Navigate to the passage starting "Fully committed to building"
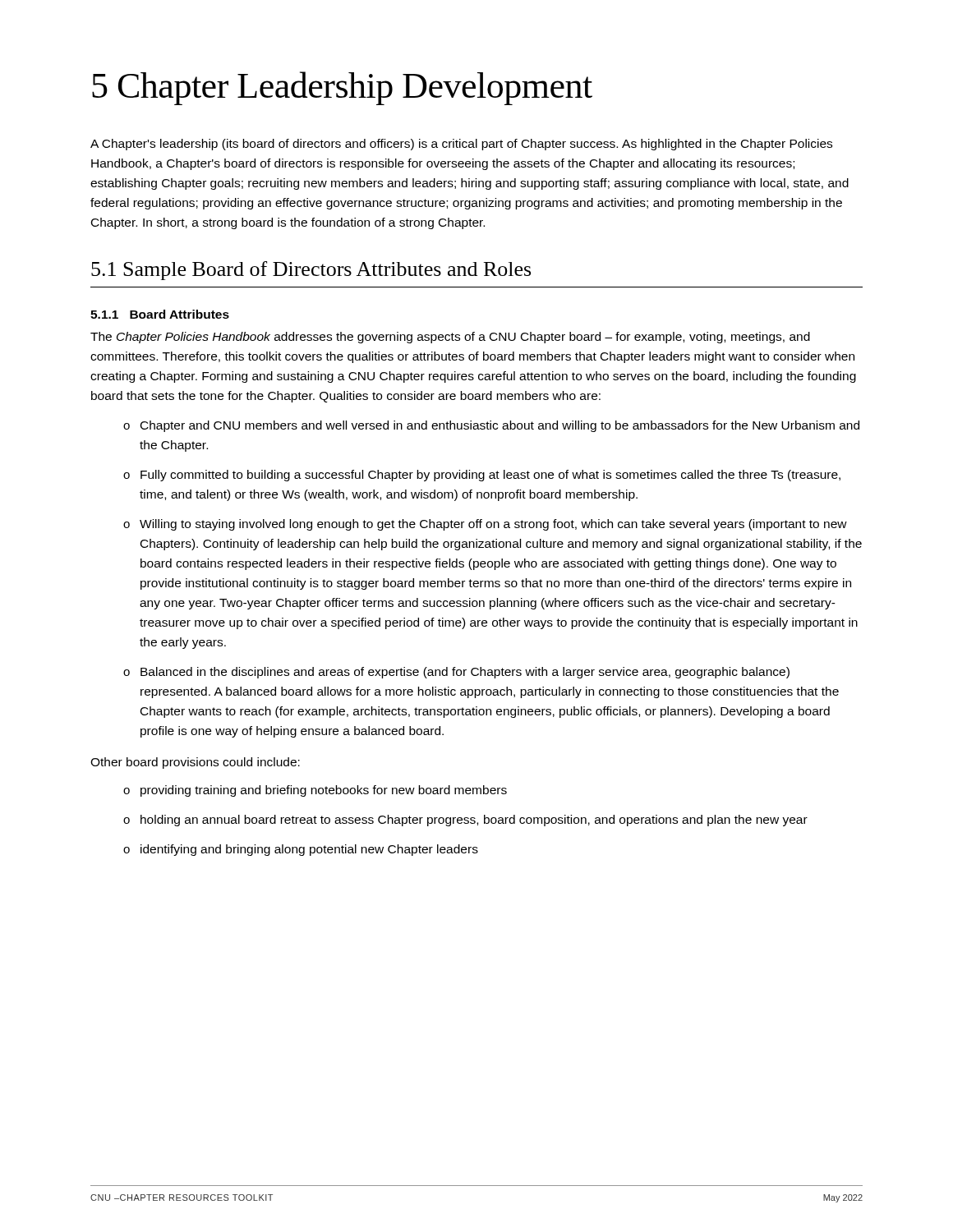Viewport: 953px width, 1232px height. point(491,484)
